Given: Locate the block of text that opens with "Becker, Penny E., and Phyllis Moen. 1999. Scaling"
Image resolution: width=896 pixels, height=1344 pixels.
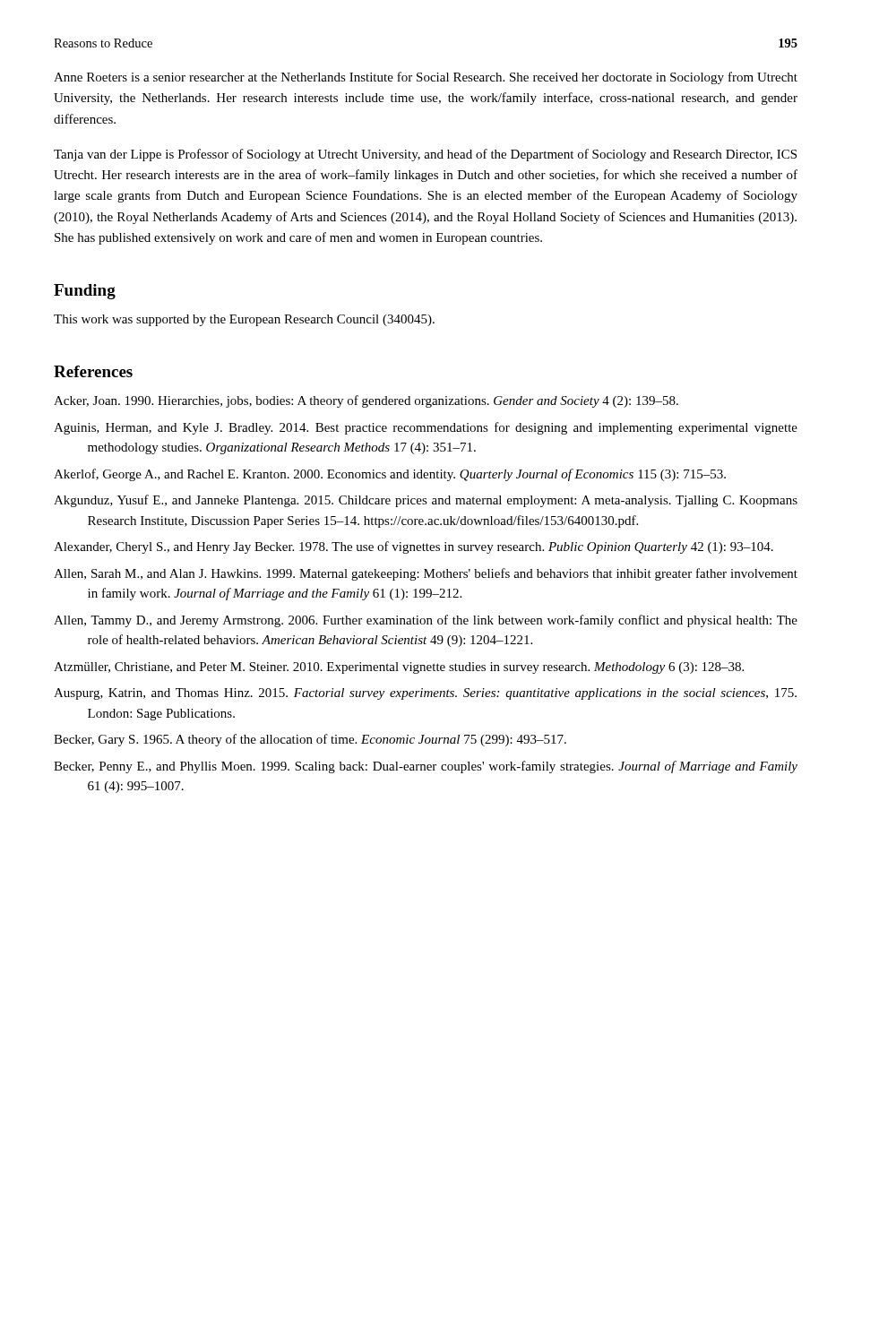Looking at the screenshot, I should tap(426, 776).
